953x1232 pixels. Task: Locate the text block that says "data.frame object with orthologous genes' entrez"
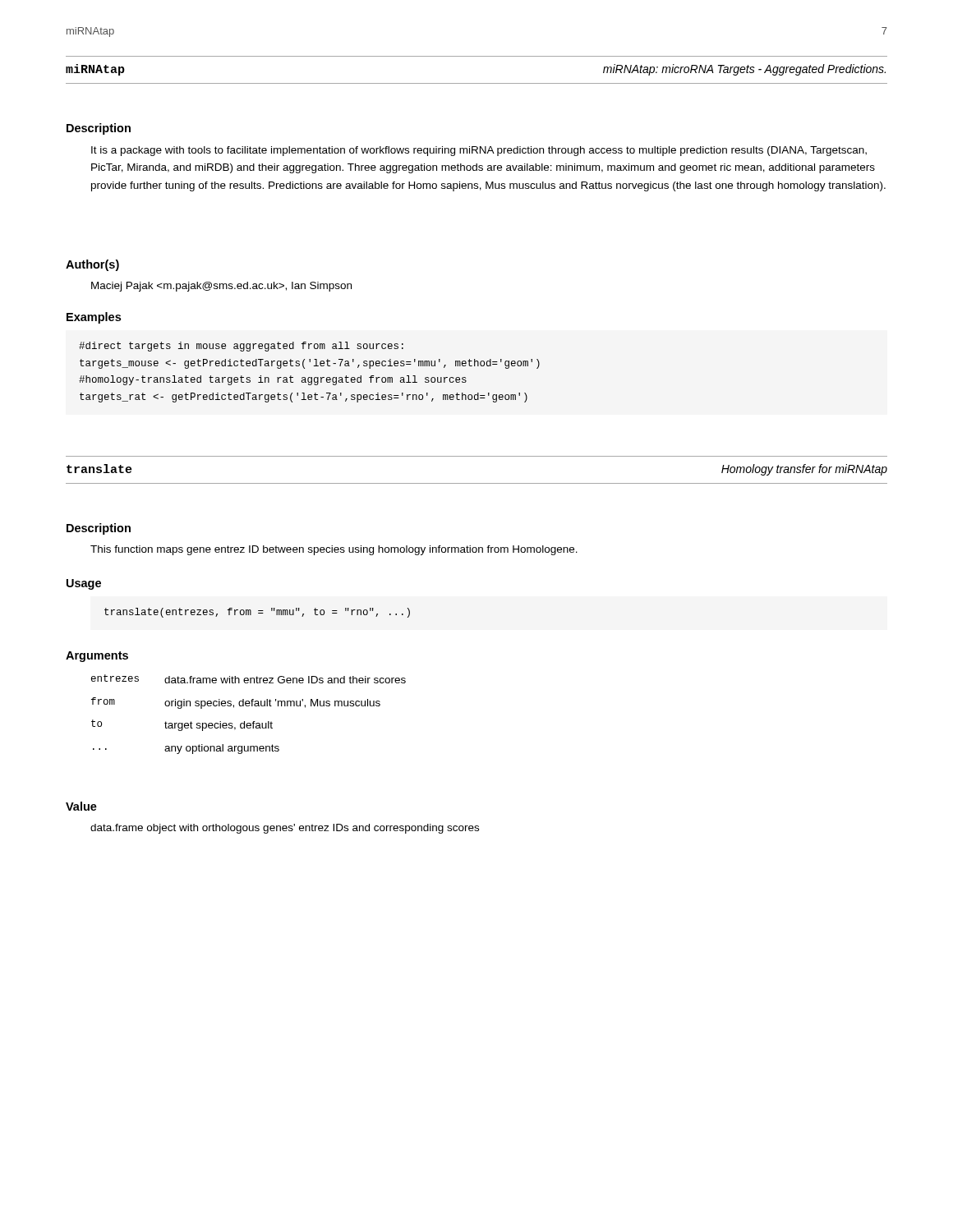point(285,828)
